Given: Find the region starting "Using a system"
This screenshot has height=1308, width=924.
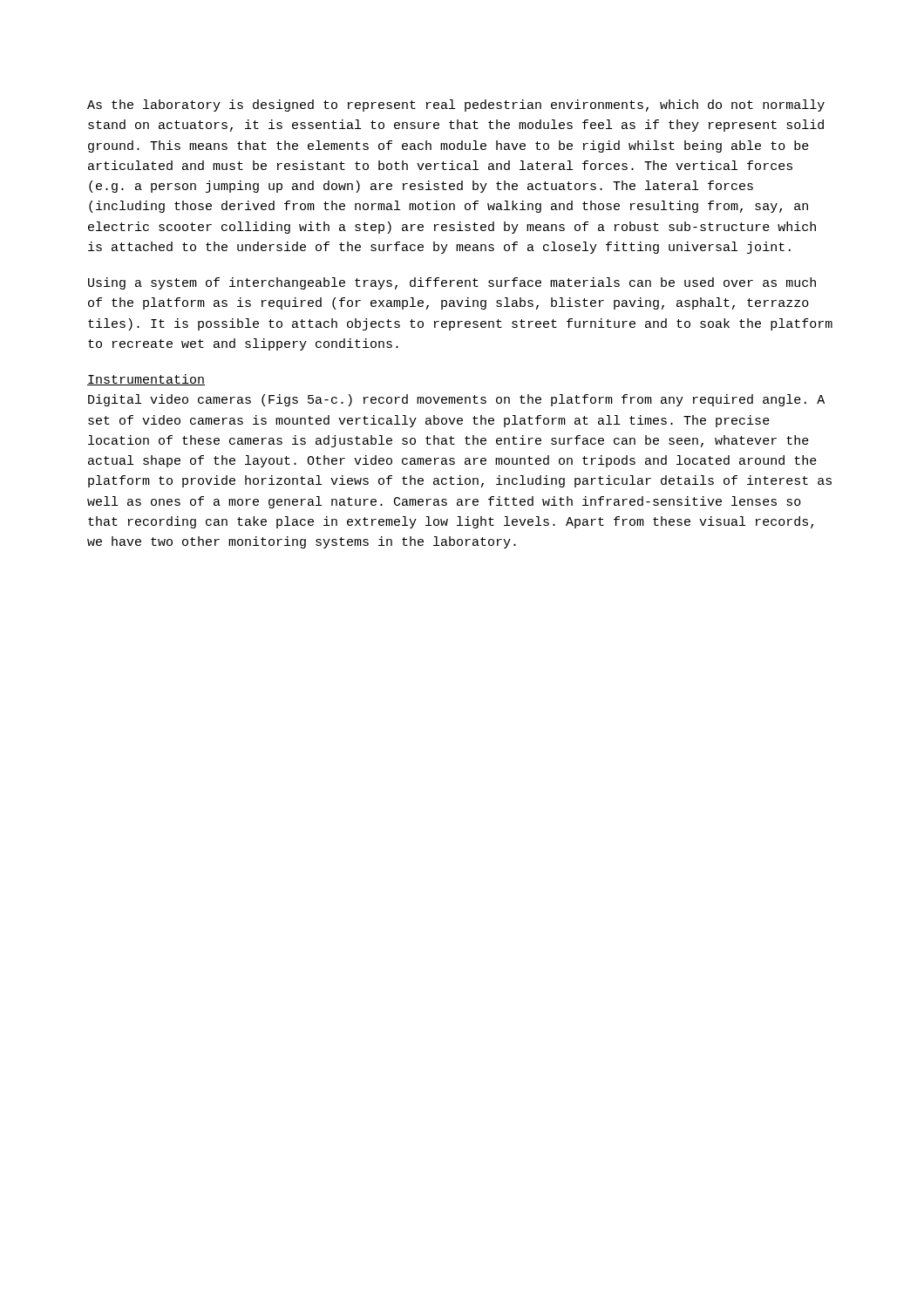Looking at the screenshot, I should (x=460, y=314).
